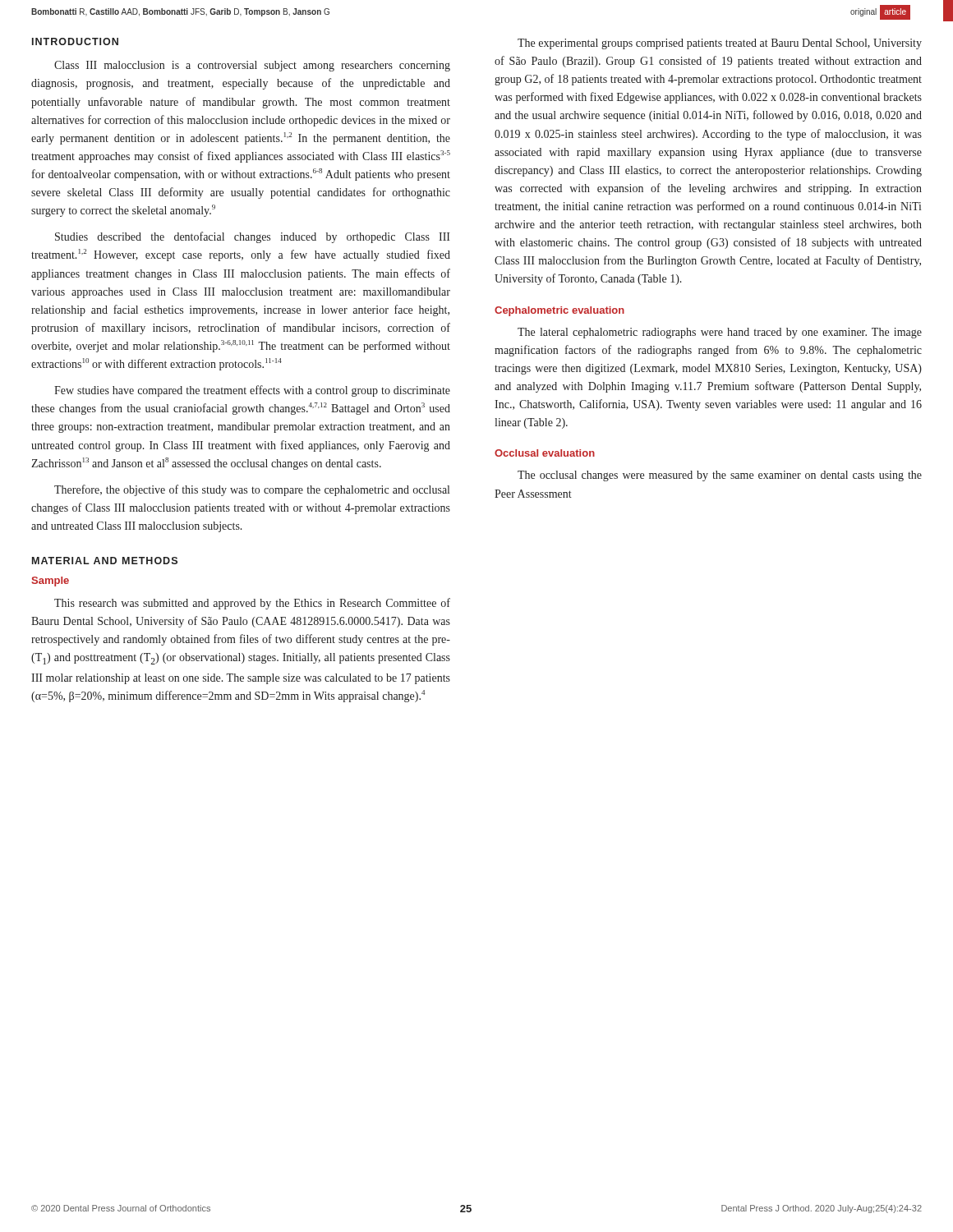
Task: Locate the block of text that opens with "The lateral cephalometric radiographs were hand traced"
Action: click(708, 377)
